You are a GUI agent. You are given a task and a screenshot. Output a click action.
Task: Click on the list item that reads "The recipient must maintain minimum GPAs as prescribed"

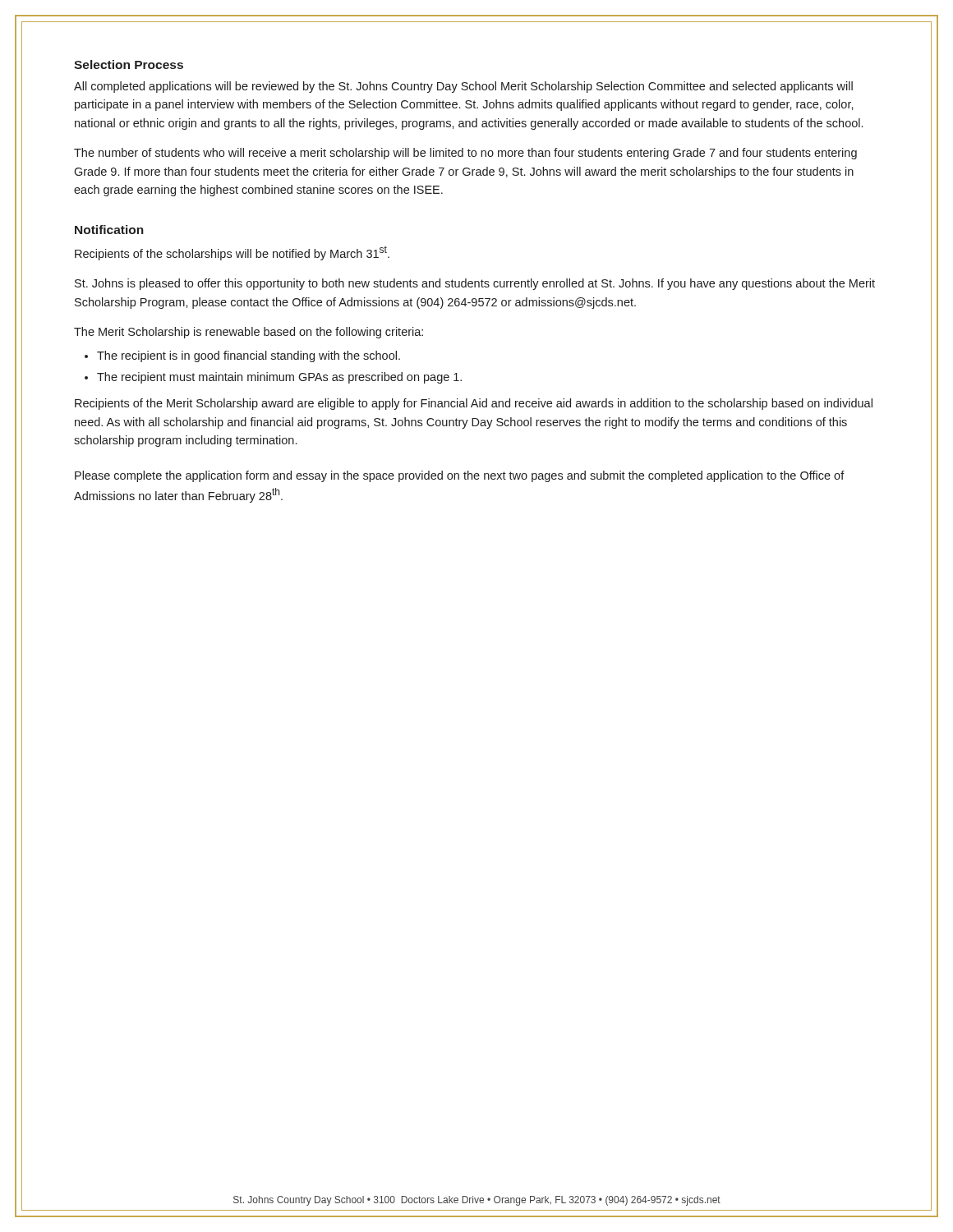[280, 377]
